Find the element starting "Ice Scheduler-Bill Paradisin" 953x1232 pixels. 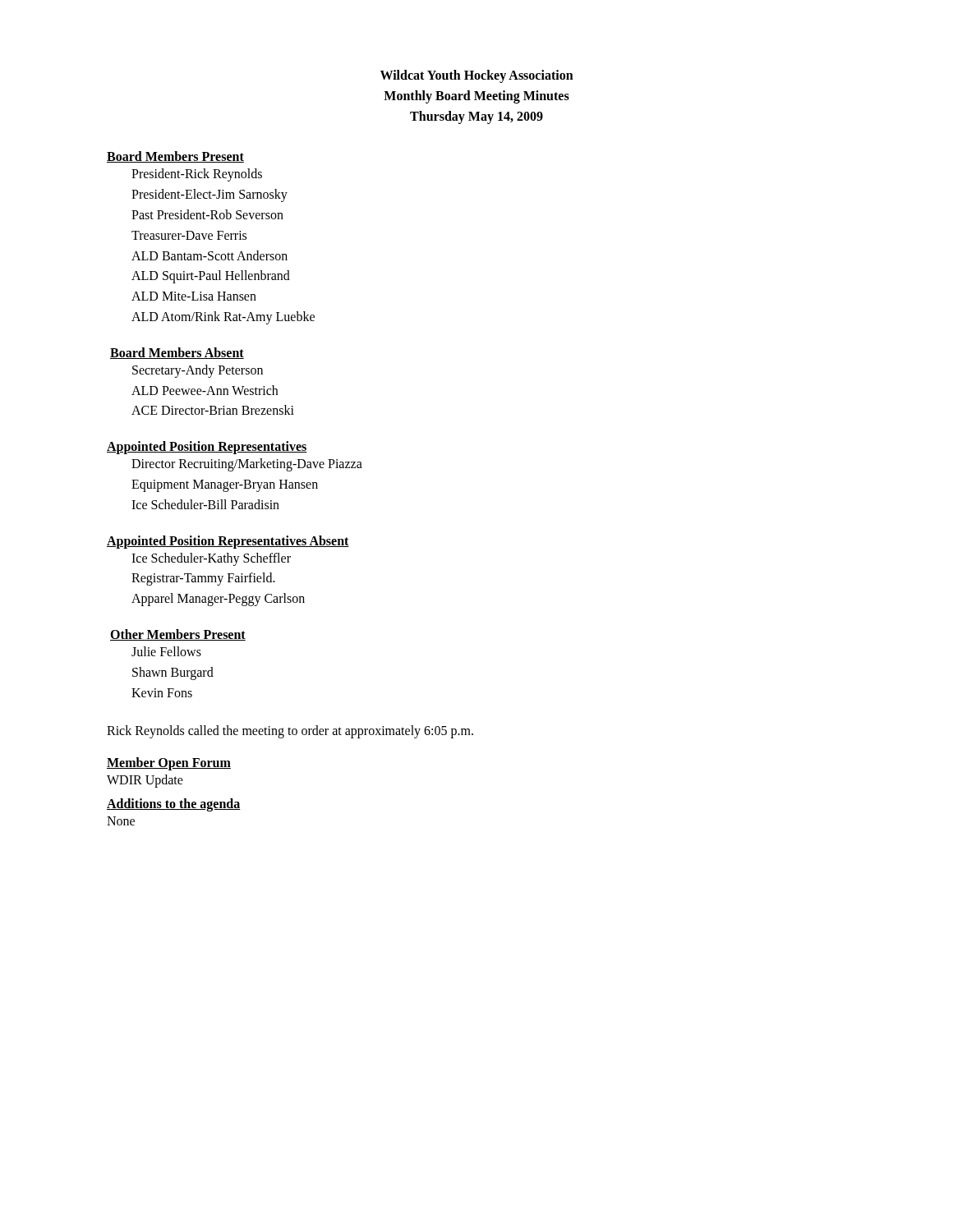(x=205, y=505)
